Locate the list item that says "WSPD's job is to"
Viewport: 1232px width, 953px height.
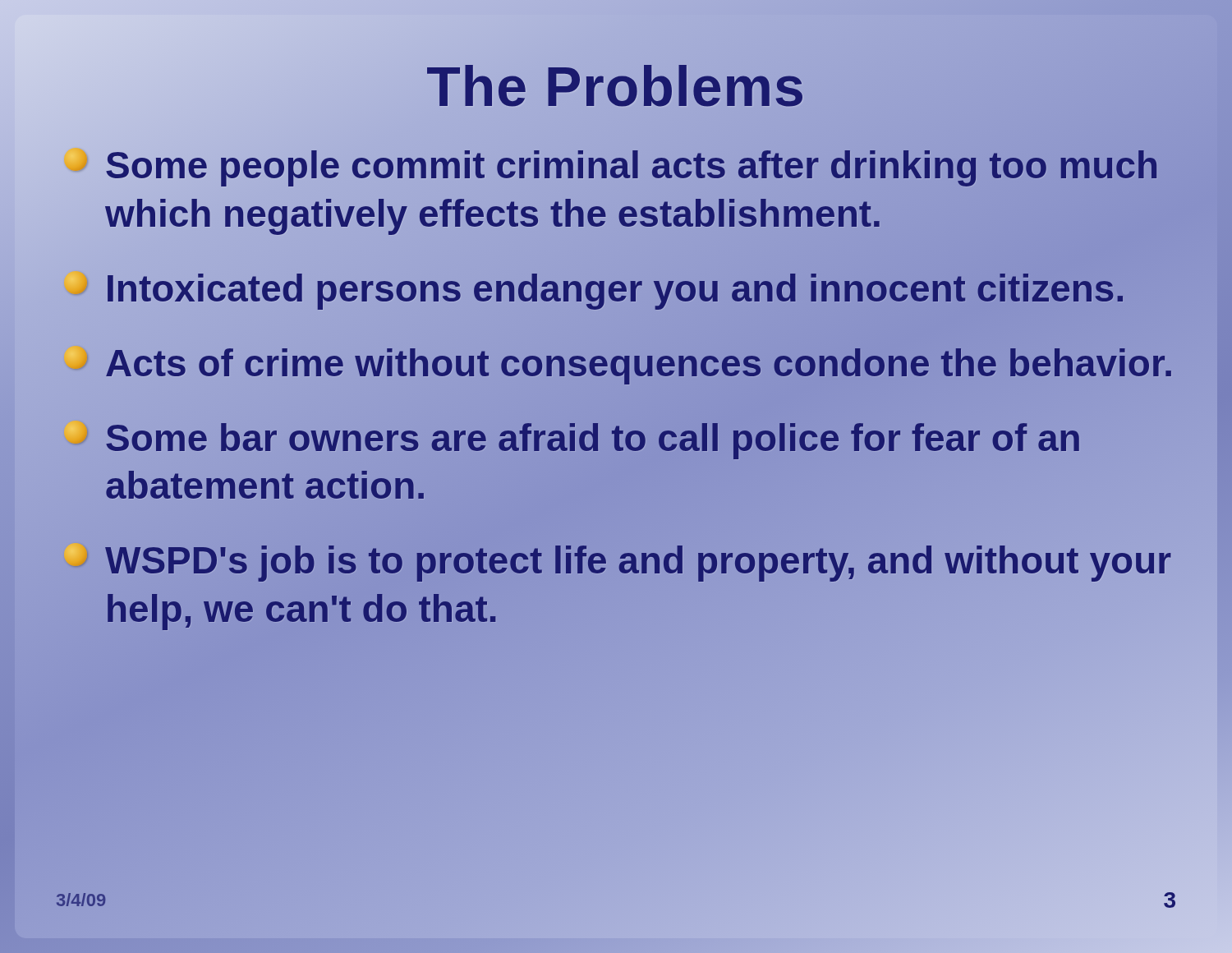coord(620,585)
